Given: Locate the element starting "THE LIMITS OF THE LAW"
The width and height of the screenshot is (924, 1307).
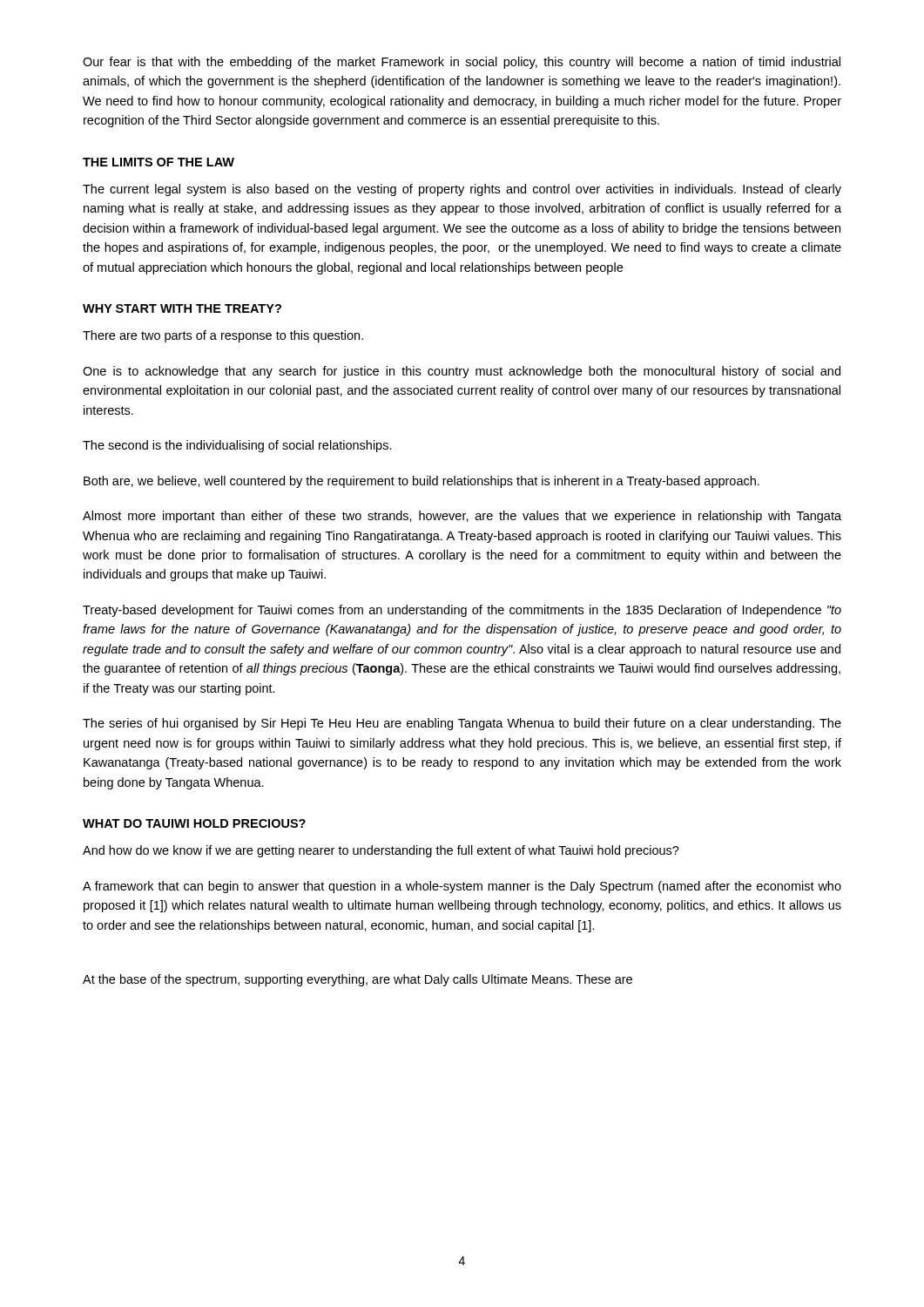Looking at the screenshot, I should (x=158, y=162).
